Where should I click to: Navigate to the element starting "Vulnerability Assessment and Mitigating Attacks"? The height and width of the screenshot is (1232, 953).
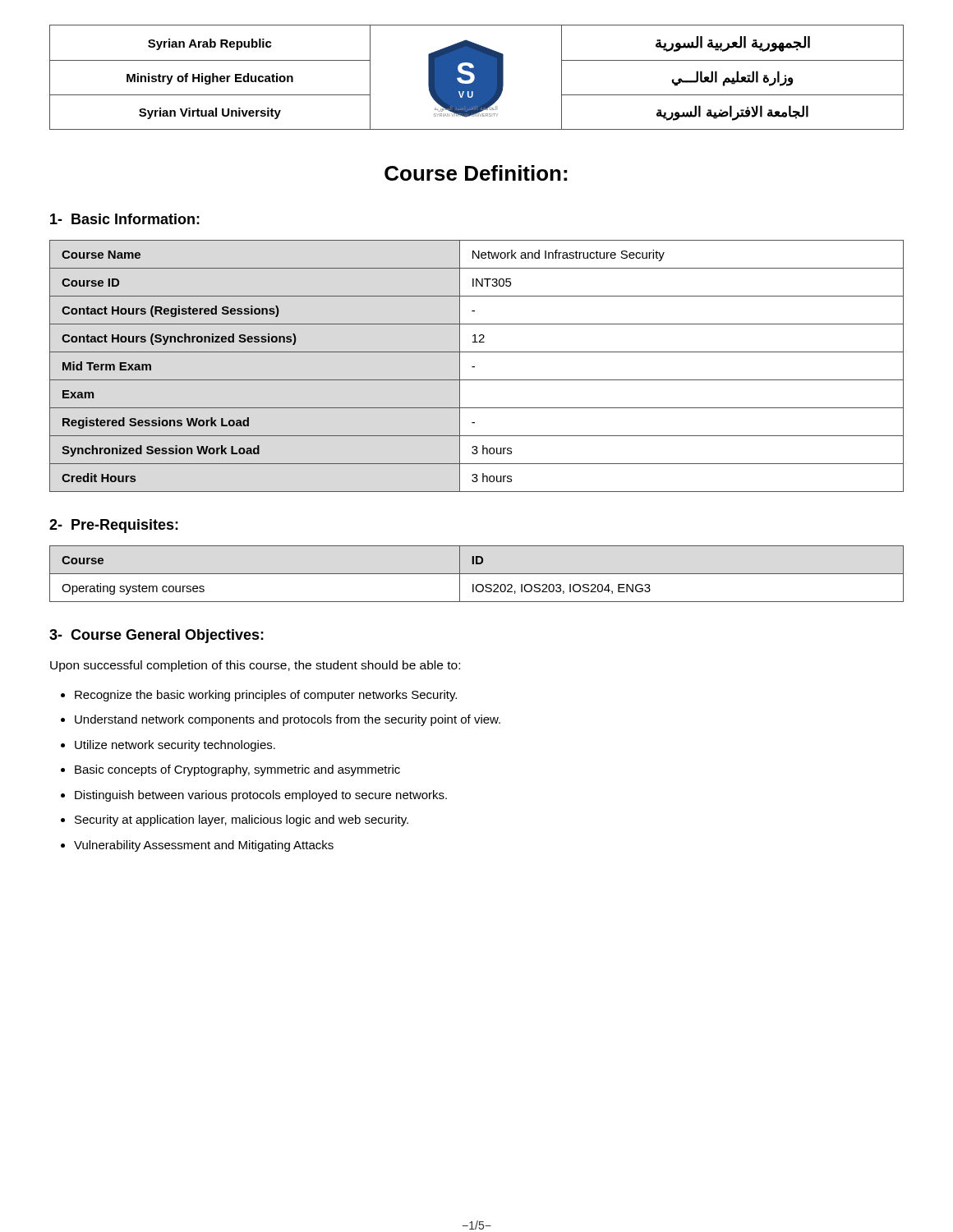click(x=204, y=845)
